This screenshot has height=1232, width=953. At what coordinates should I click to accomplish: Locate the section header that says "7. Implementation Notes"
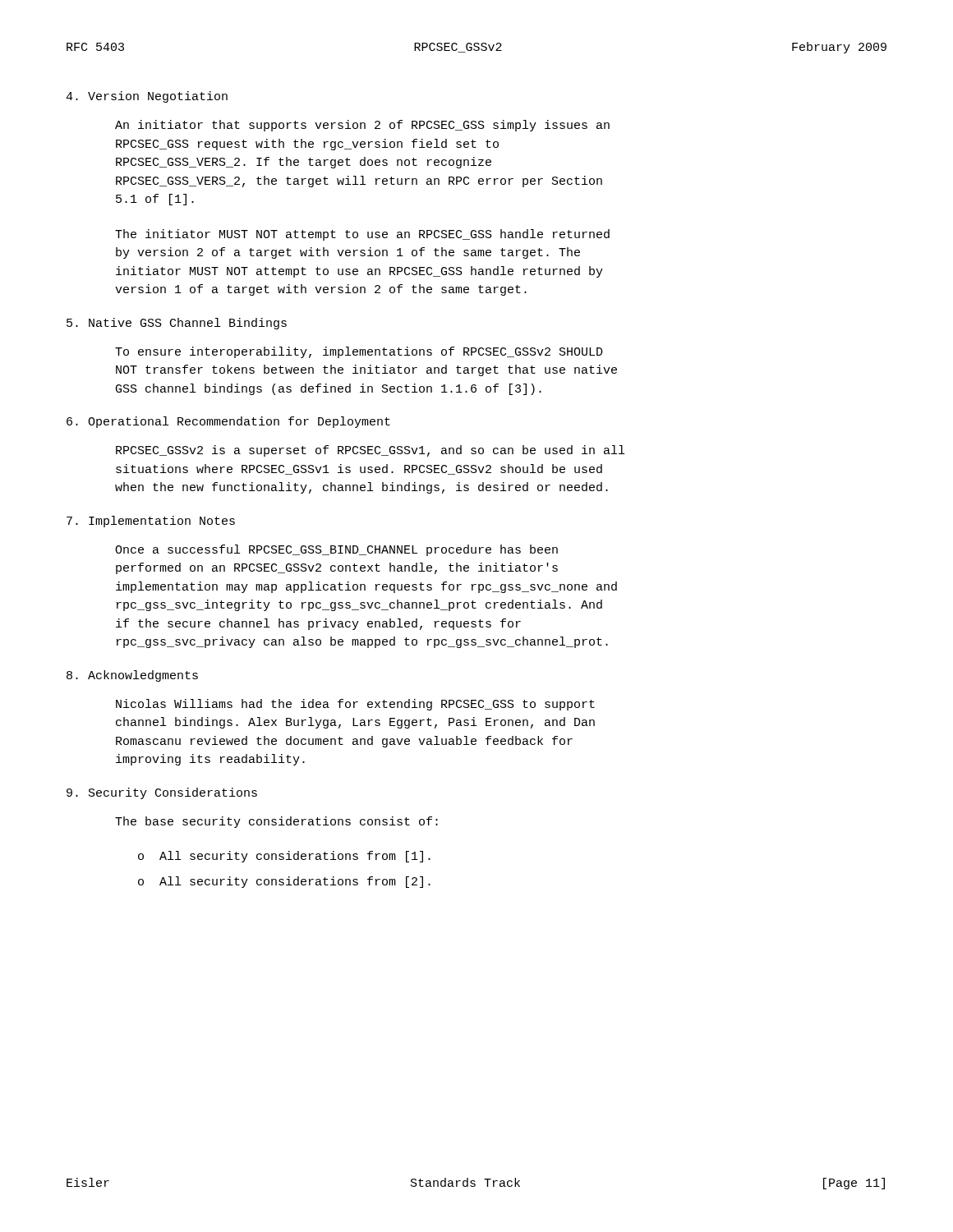coord(151,522)
